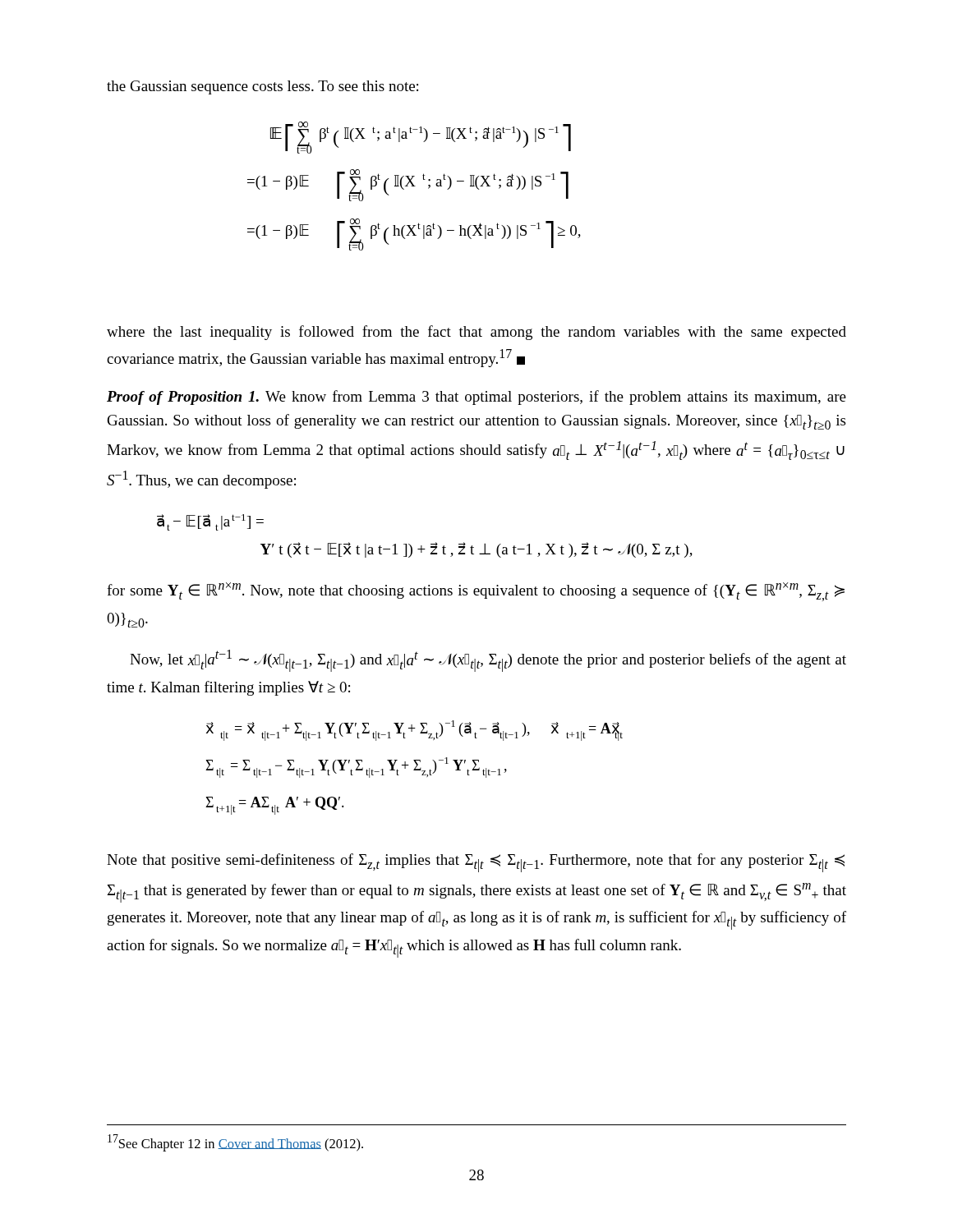Locate the block of text that opens with "for some Yt ∈"
Viewport: 953px width, 1232px height.
pyautogui.click(x=476, y=605)
